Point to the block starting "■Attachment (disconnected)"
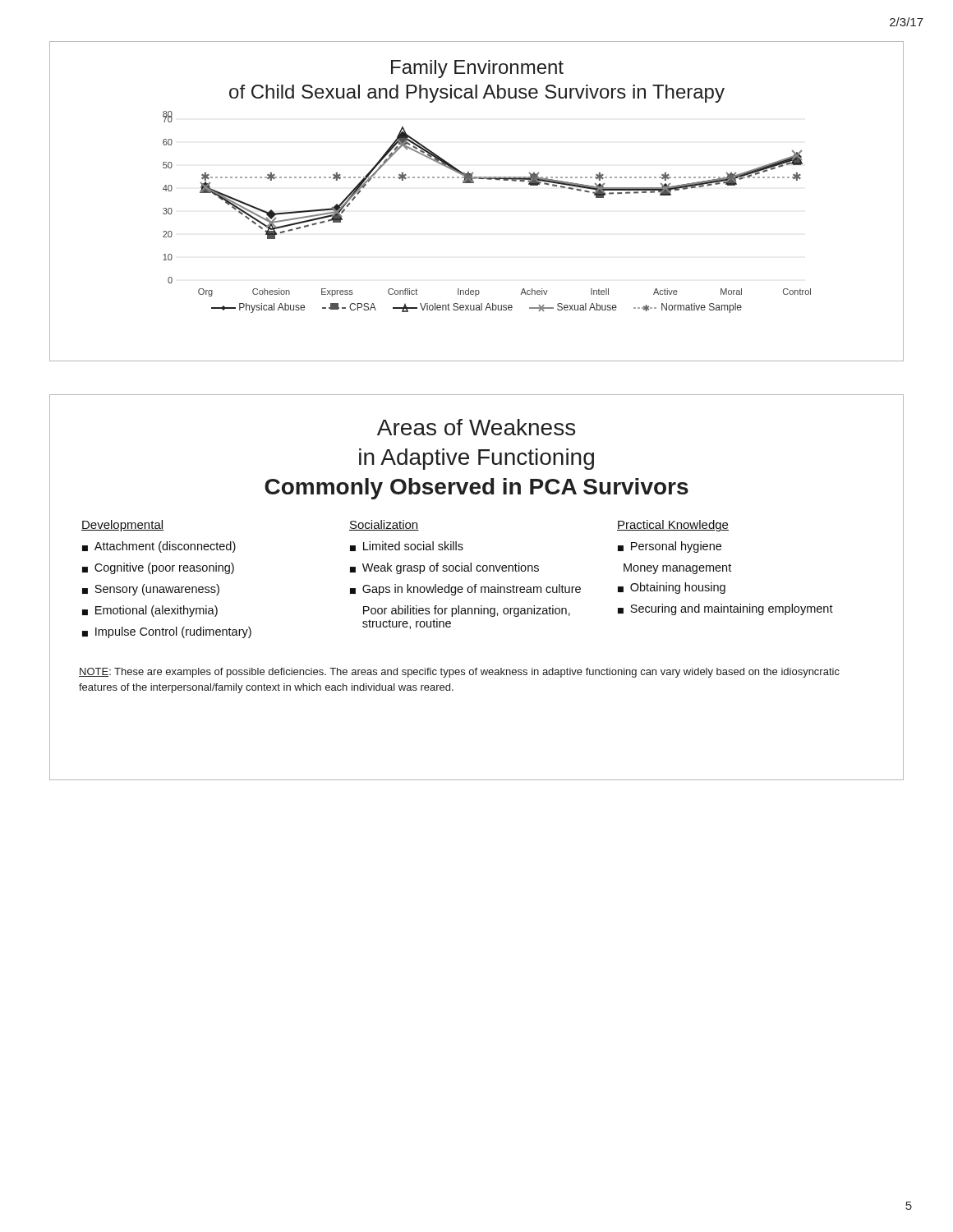The height and width of the screenshot is (1232, 953). pyautogui.click(x=159, y=547)
